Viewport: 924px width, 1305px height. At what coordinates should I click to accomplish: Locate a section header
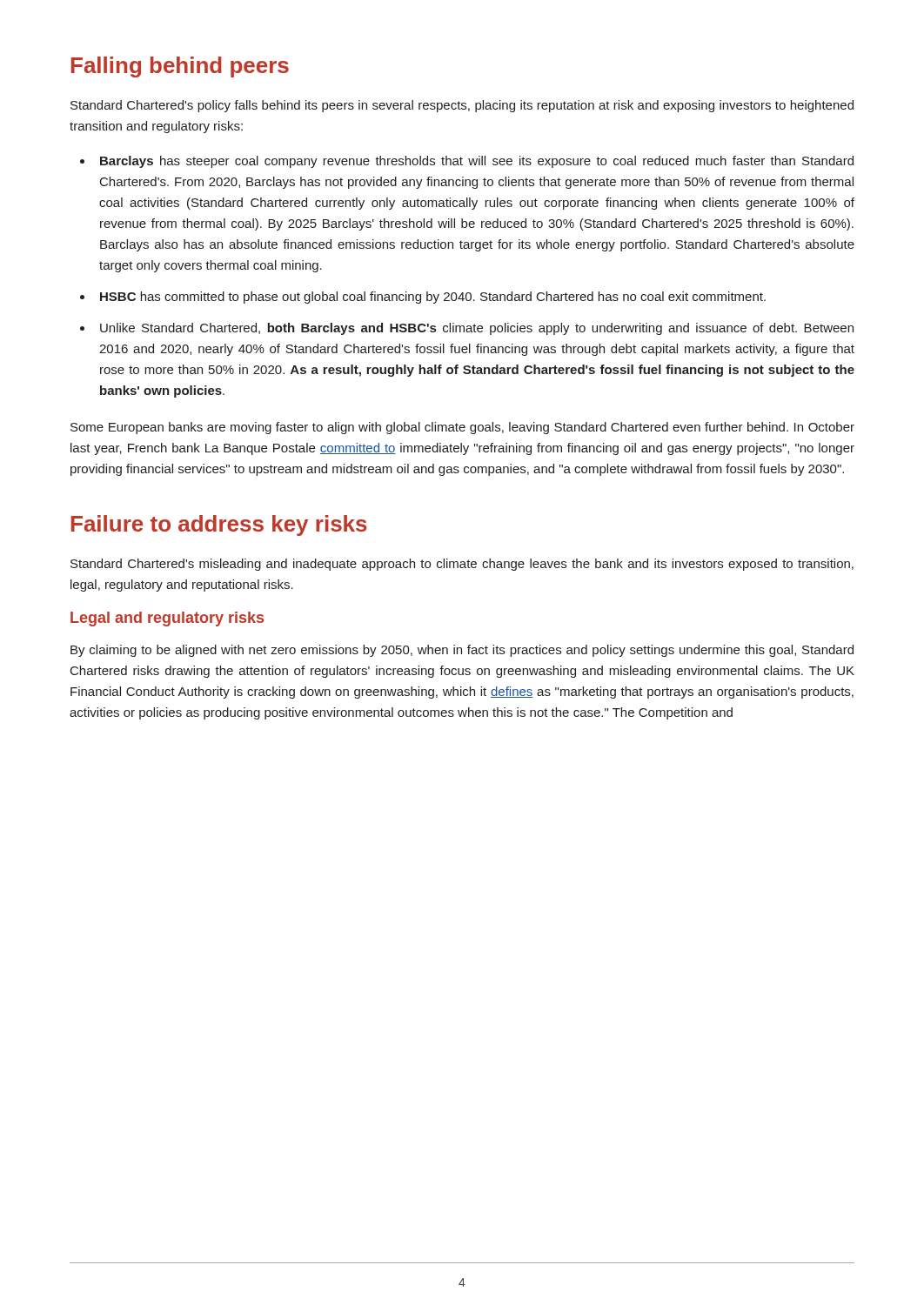point(462,618)
